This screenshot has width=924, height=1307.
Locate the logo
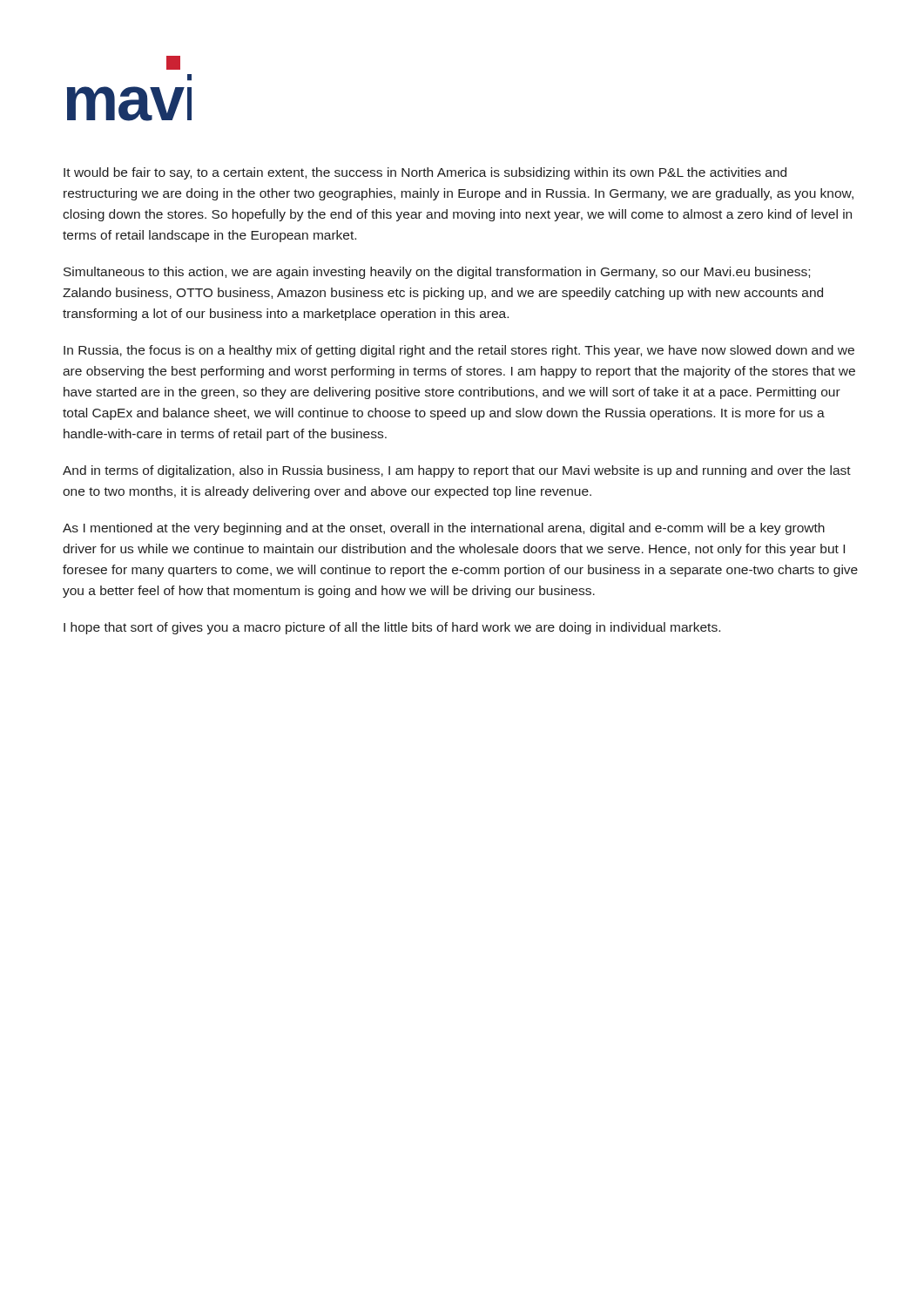(x=462, y=91)
